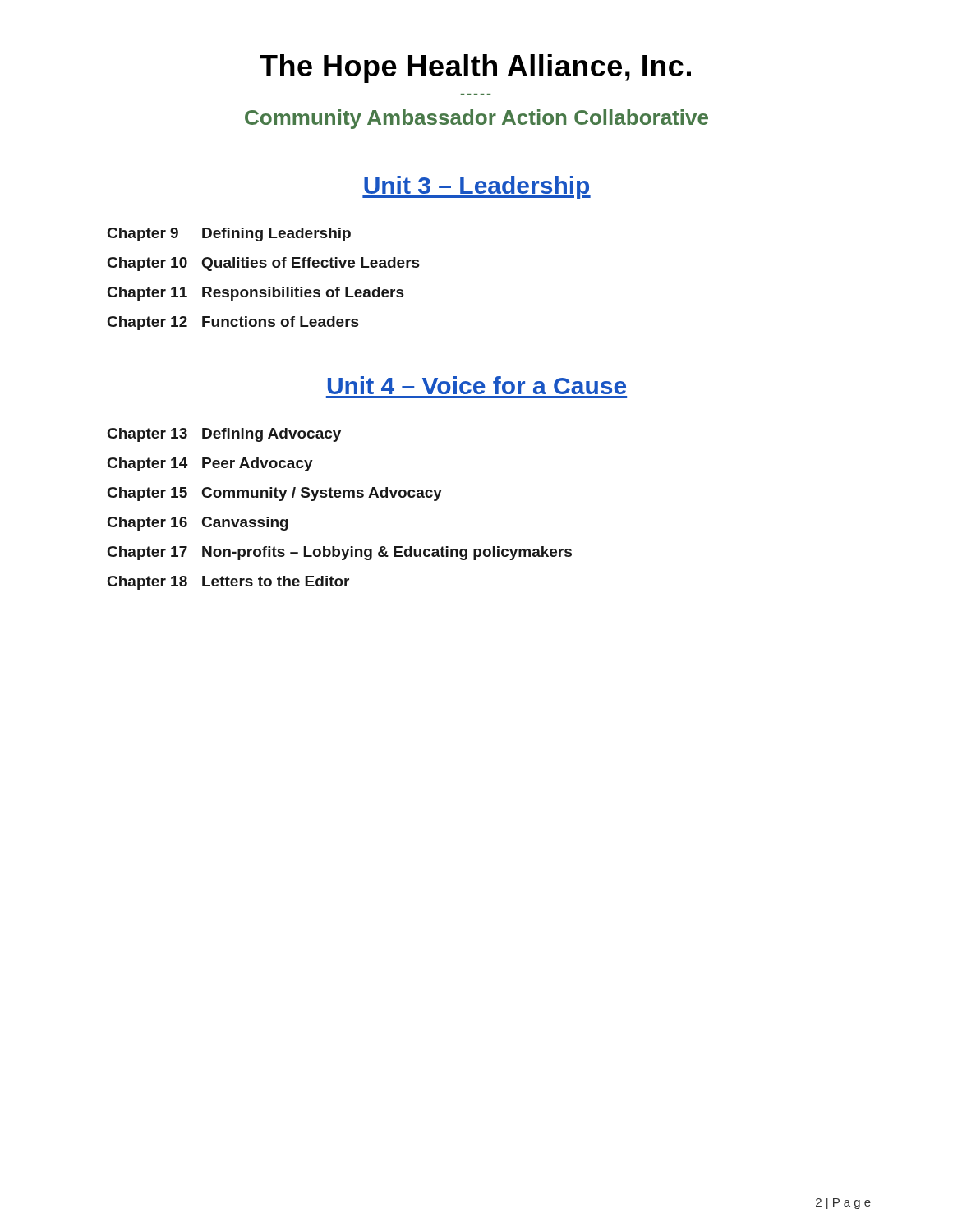Find the list item that says "Chapter 12 Functions"
The width and height of the screenshot is (953, 1232).
(233, 322)
